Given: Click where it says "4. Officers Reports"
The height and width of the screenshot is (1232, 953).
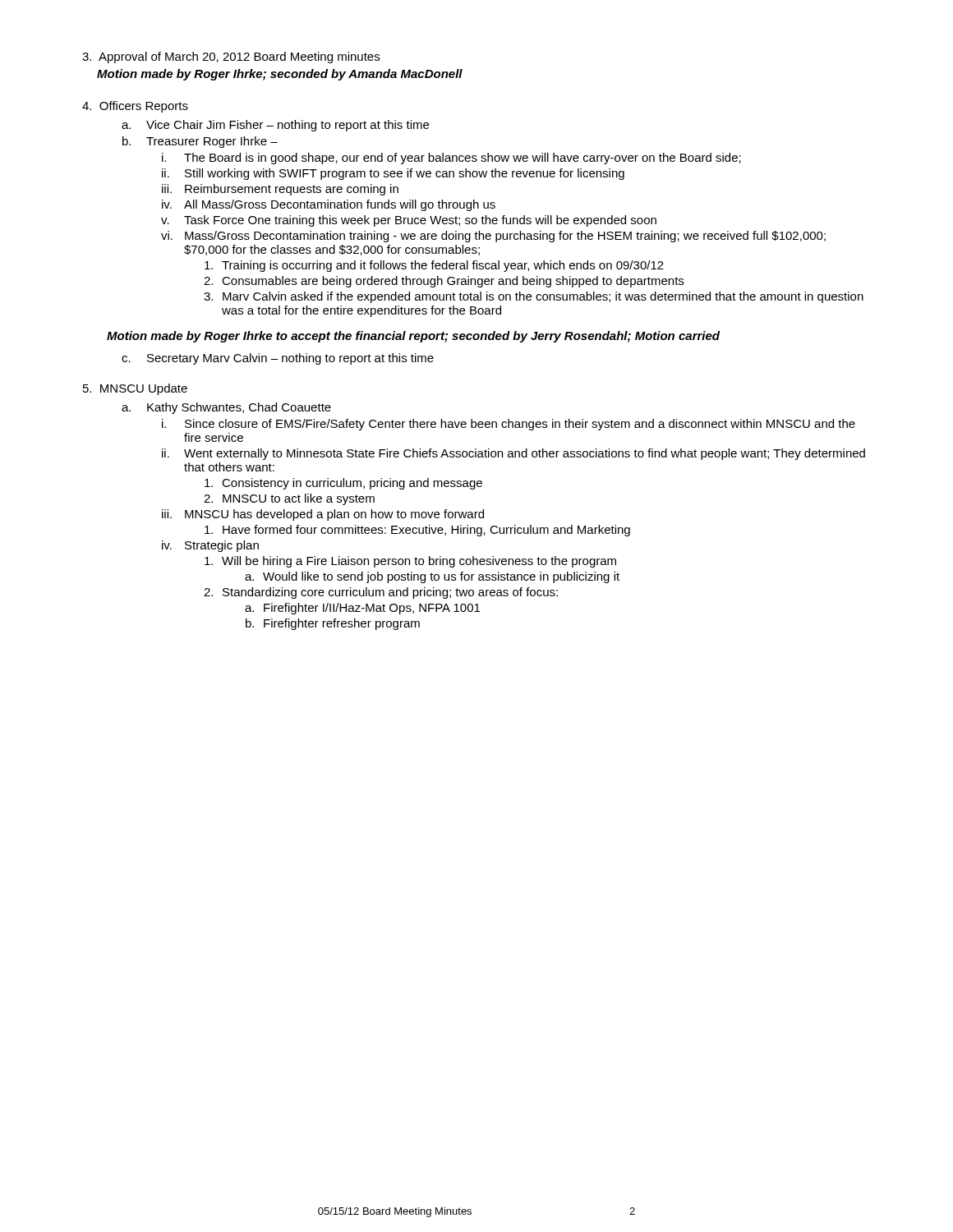Looking at the screenshot, I should (135, 106).
